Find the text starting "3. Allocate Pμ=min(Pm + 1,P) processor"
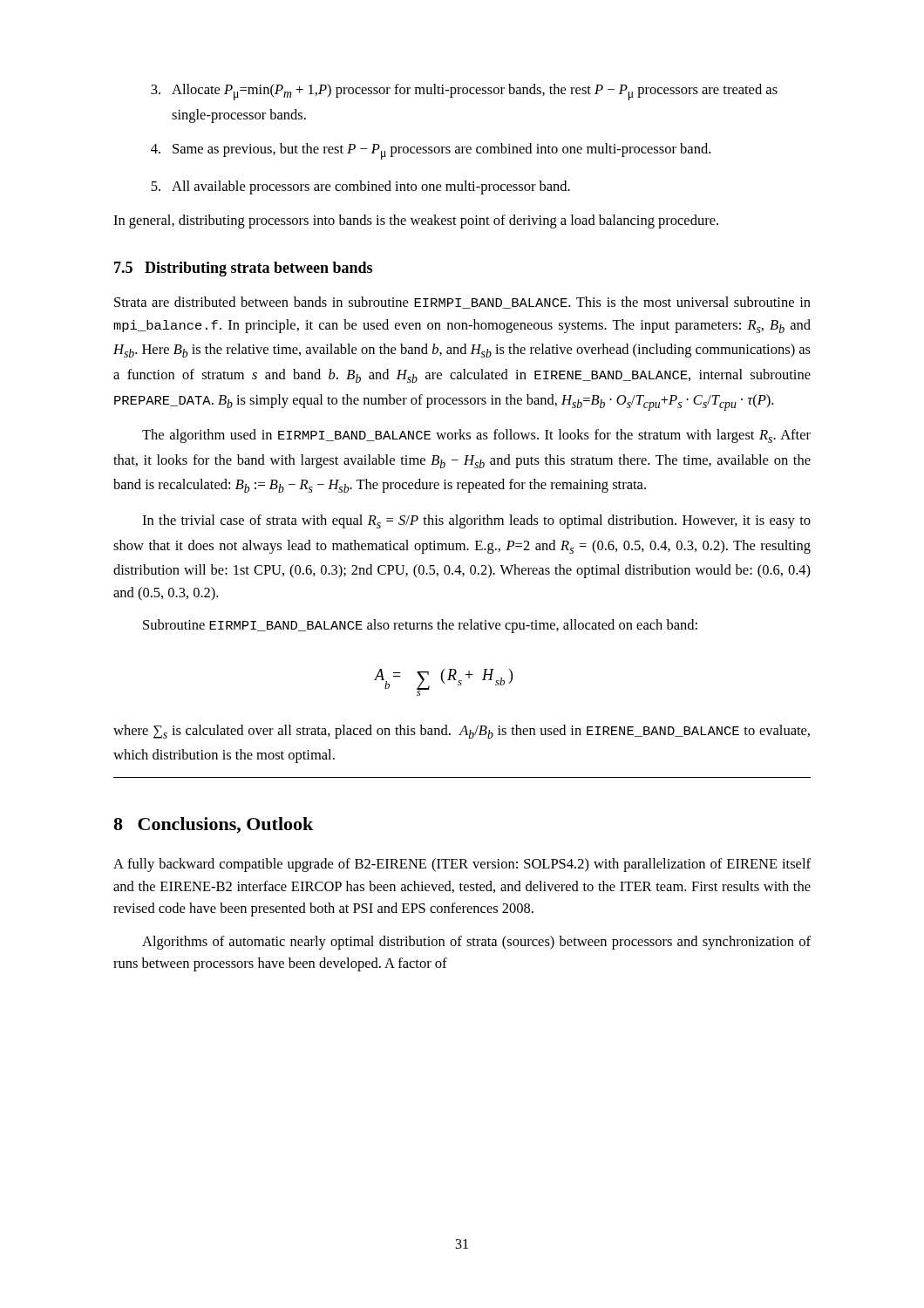The image size is (924, 1308). [462, 102]
